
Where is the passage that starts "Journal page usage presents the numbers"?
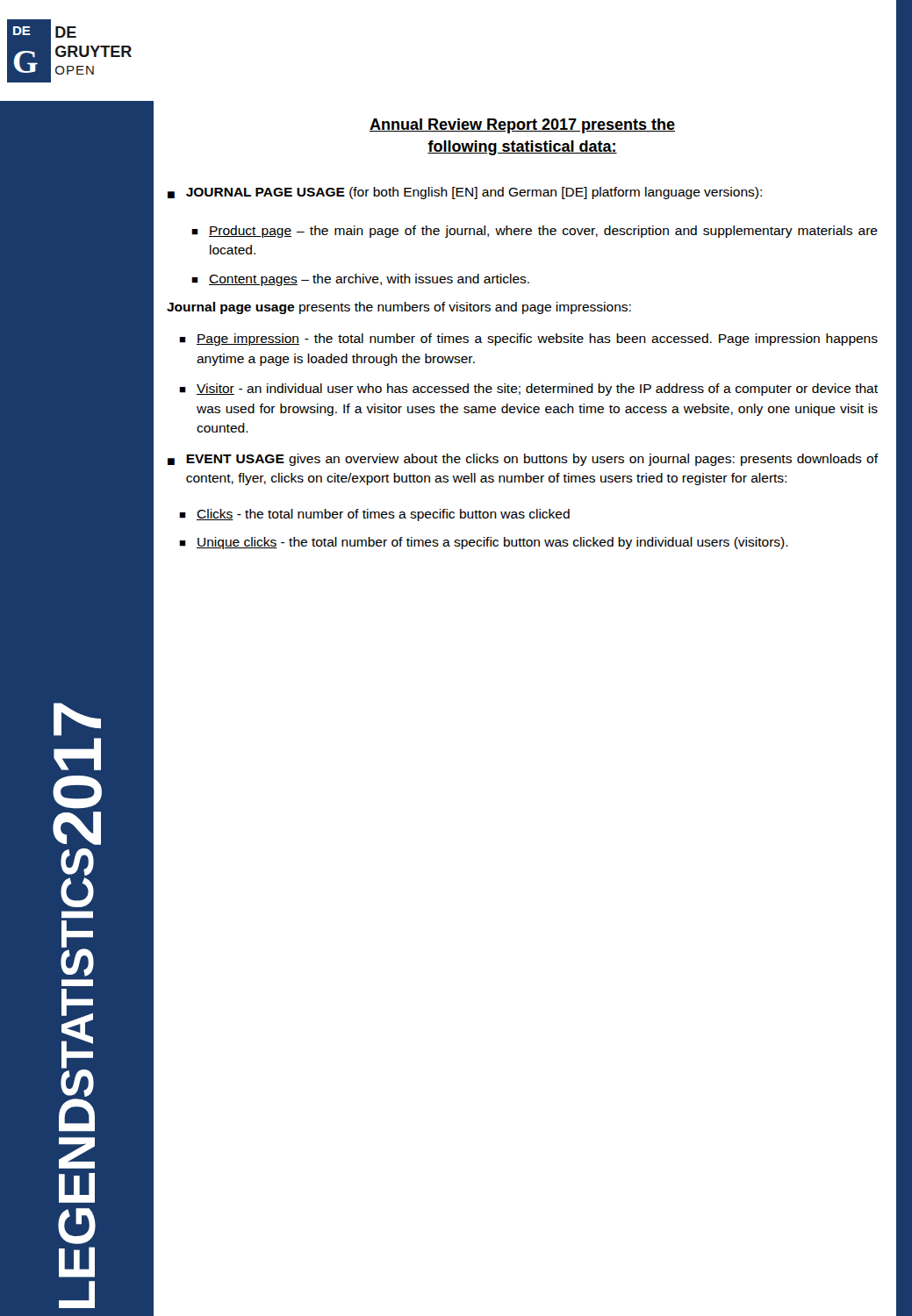(x=399, y=307)
